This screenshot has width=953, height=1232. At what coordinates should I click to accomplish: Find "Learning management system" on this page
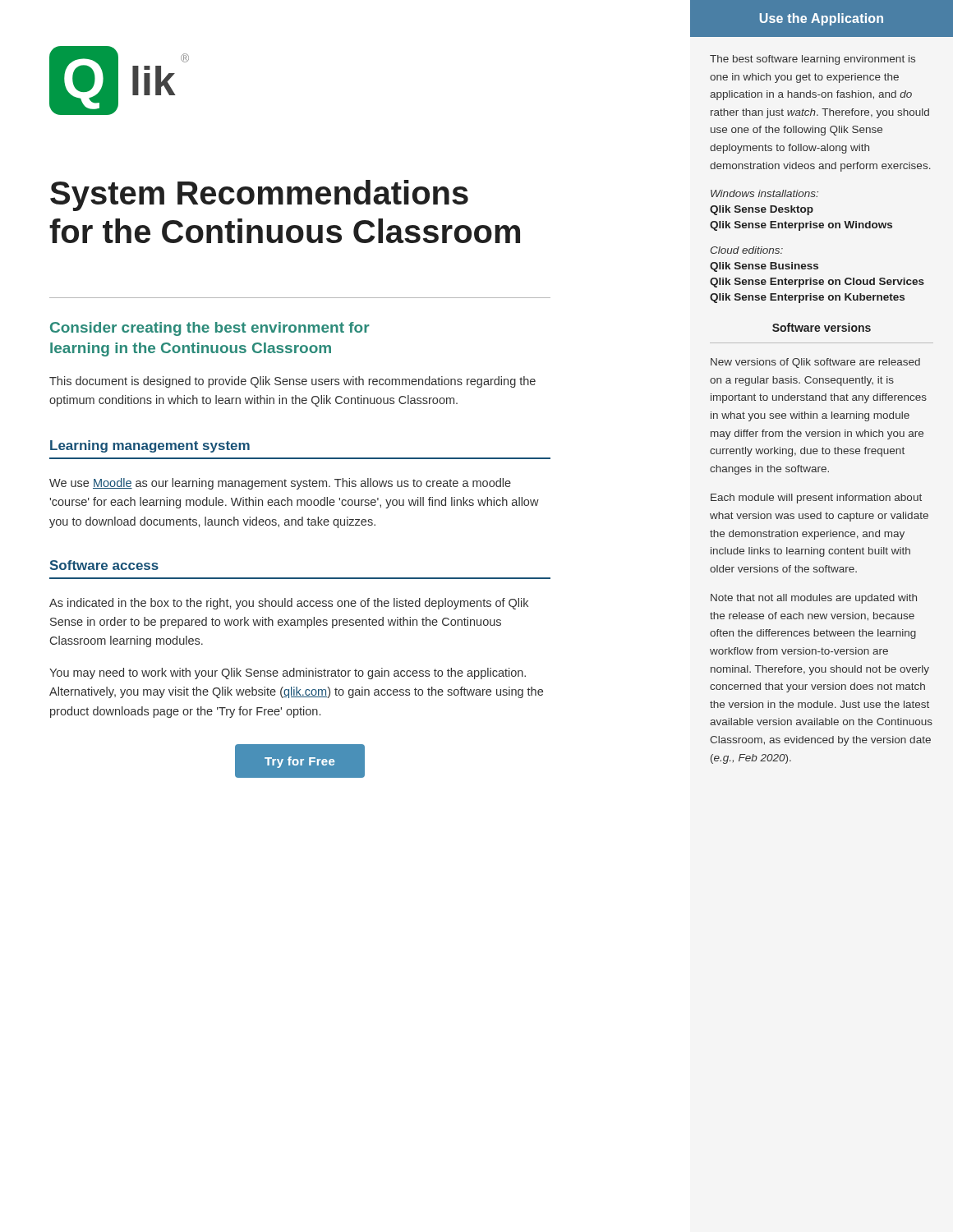tap(300, 449)
